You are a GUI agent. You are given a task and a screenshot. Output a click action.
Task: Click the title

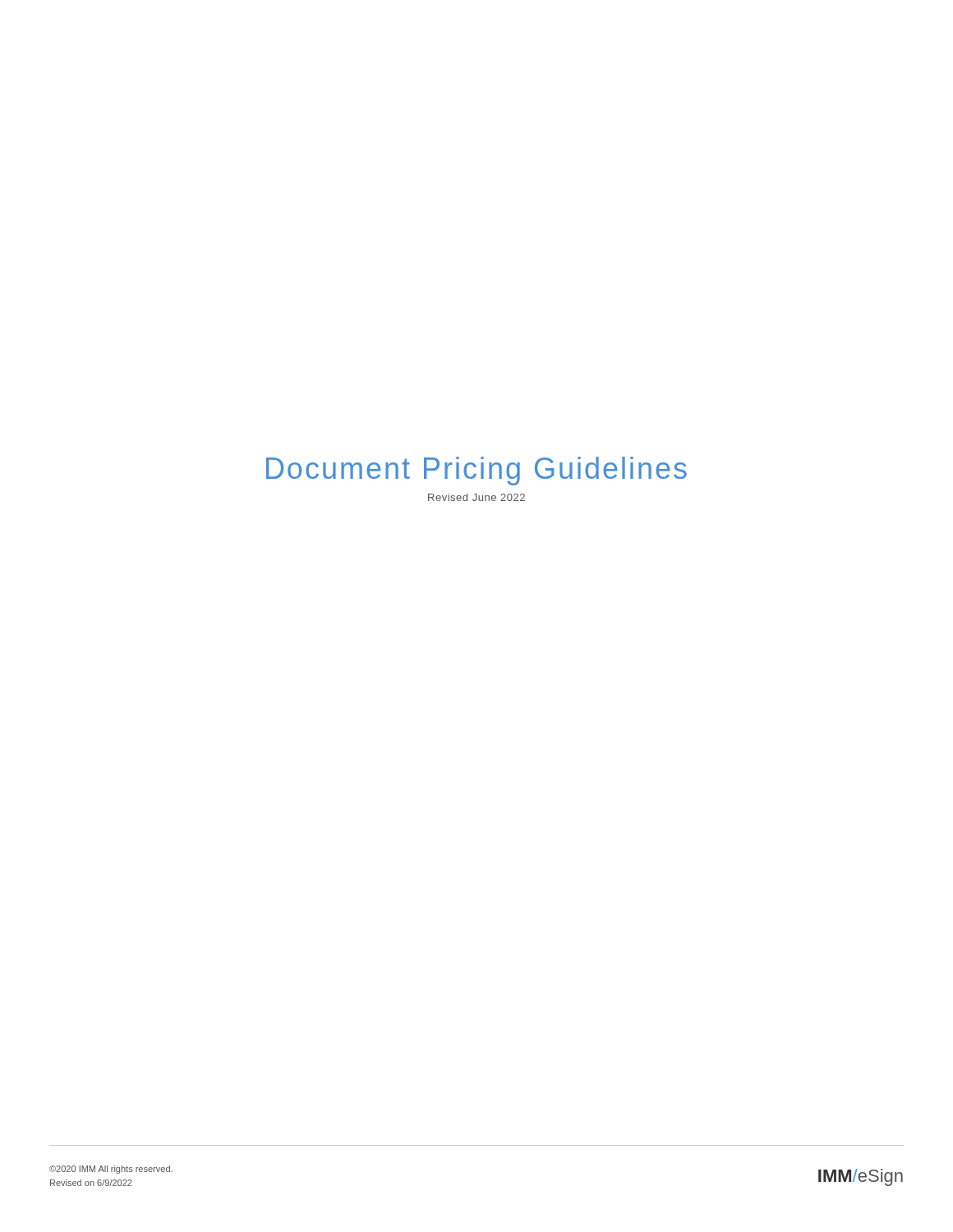click(476, 469)
